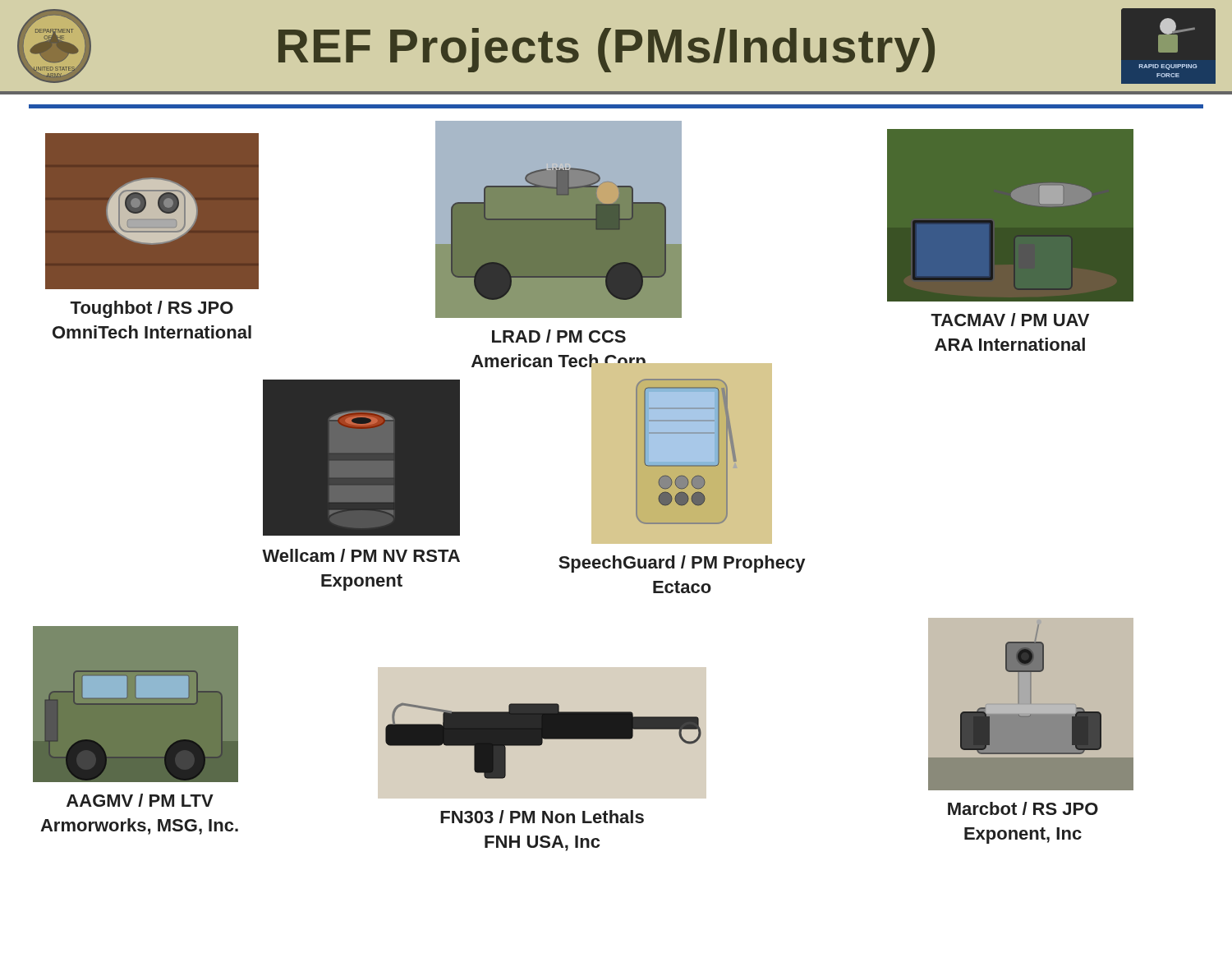Viewport: 1232px width, 953px height.
Task: Click on the region starting "LRAD / PM CCSAmerican Tech"
Action: pyautogui.click(x=558, y=349)
